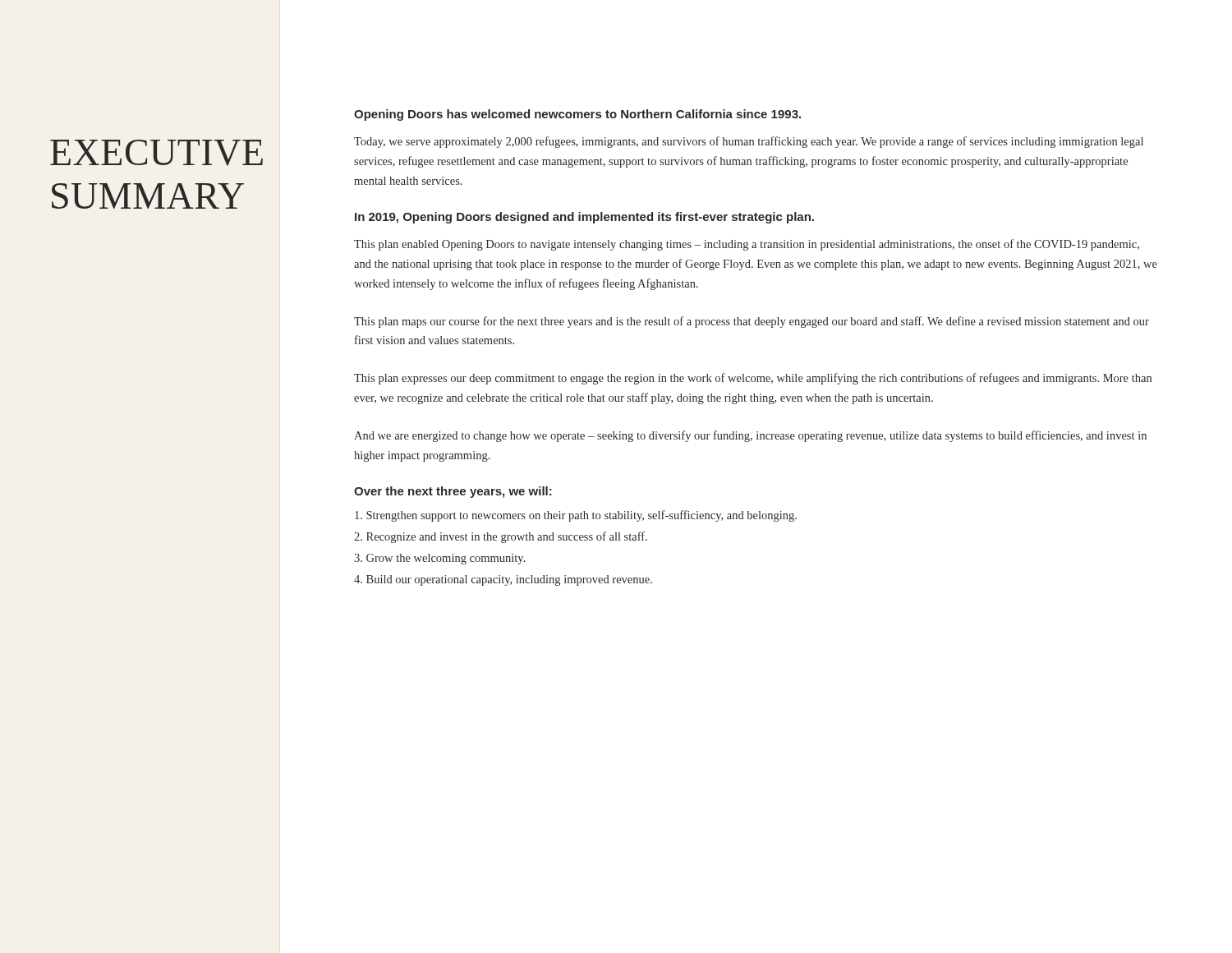1232x953 pixels.
Task: Find the block on this page that starts "This plan enabled Opening Doors to"
Action: click(x=756, y=263)
